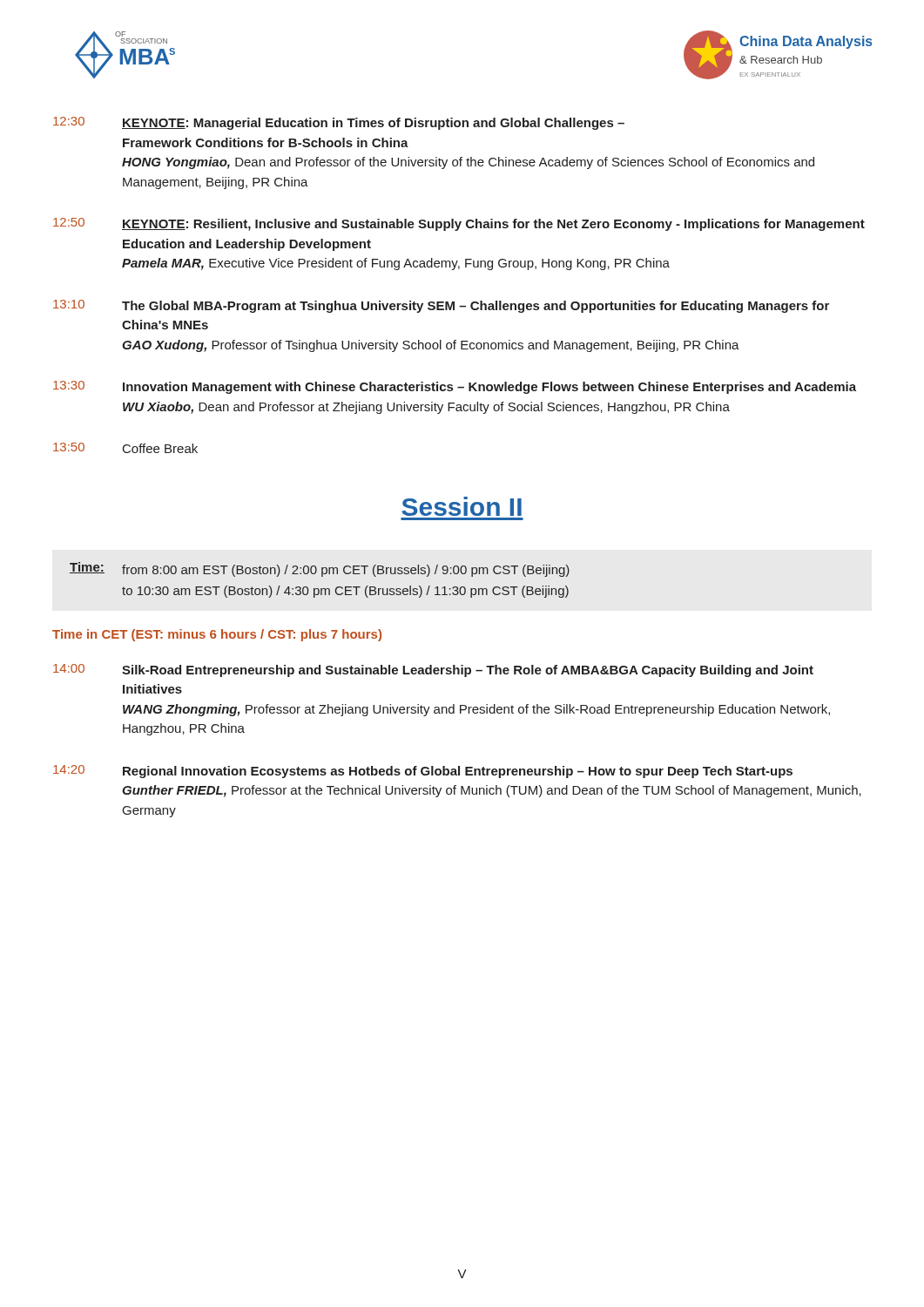Find the list item that says "13:30 Innovation Management with Chinese Characteristics"

[x=462, y=397]
